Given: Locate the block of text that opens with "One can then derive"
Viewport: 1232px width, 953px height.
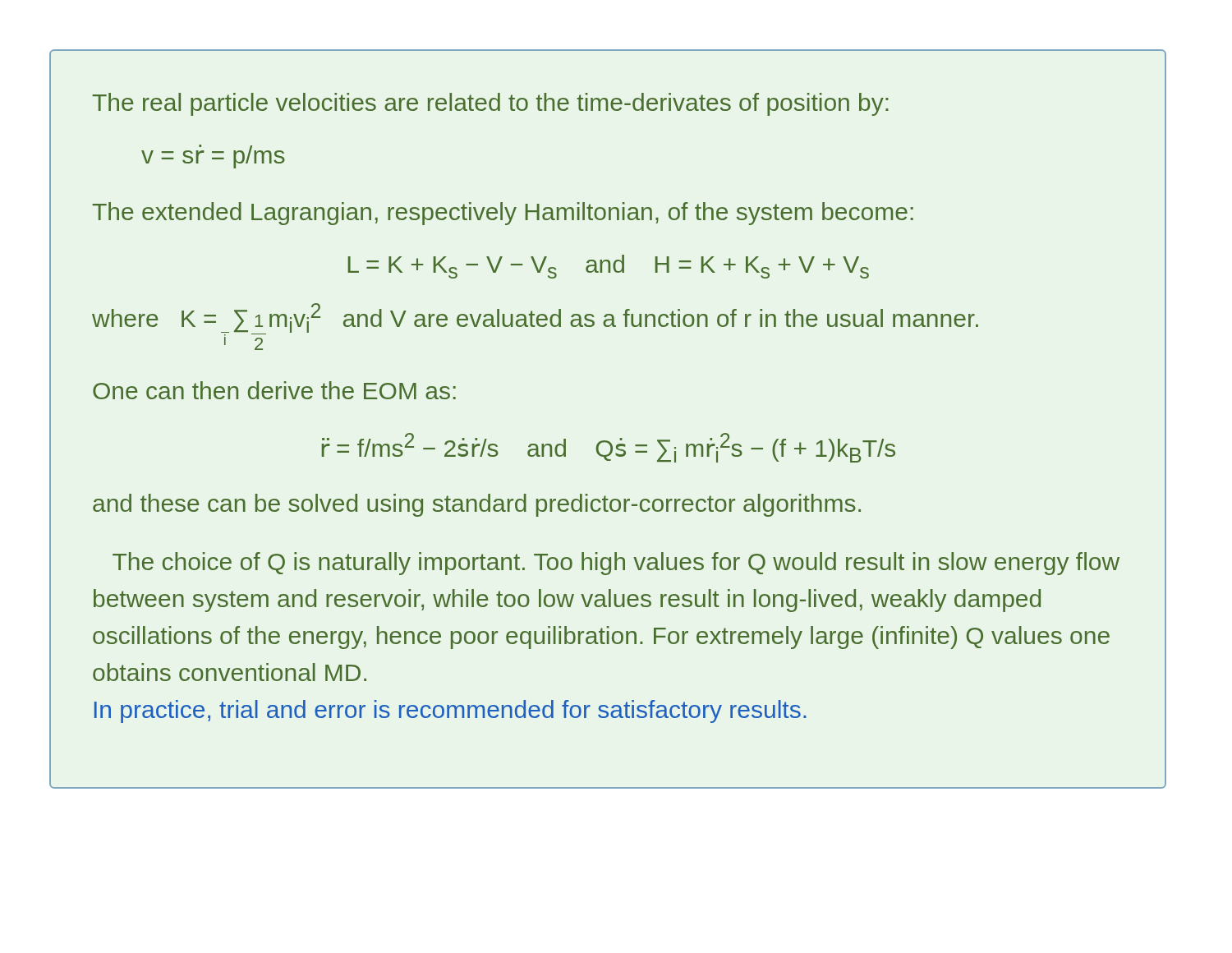Looking at the screenshot, I should click(275, 390).
